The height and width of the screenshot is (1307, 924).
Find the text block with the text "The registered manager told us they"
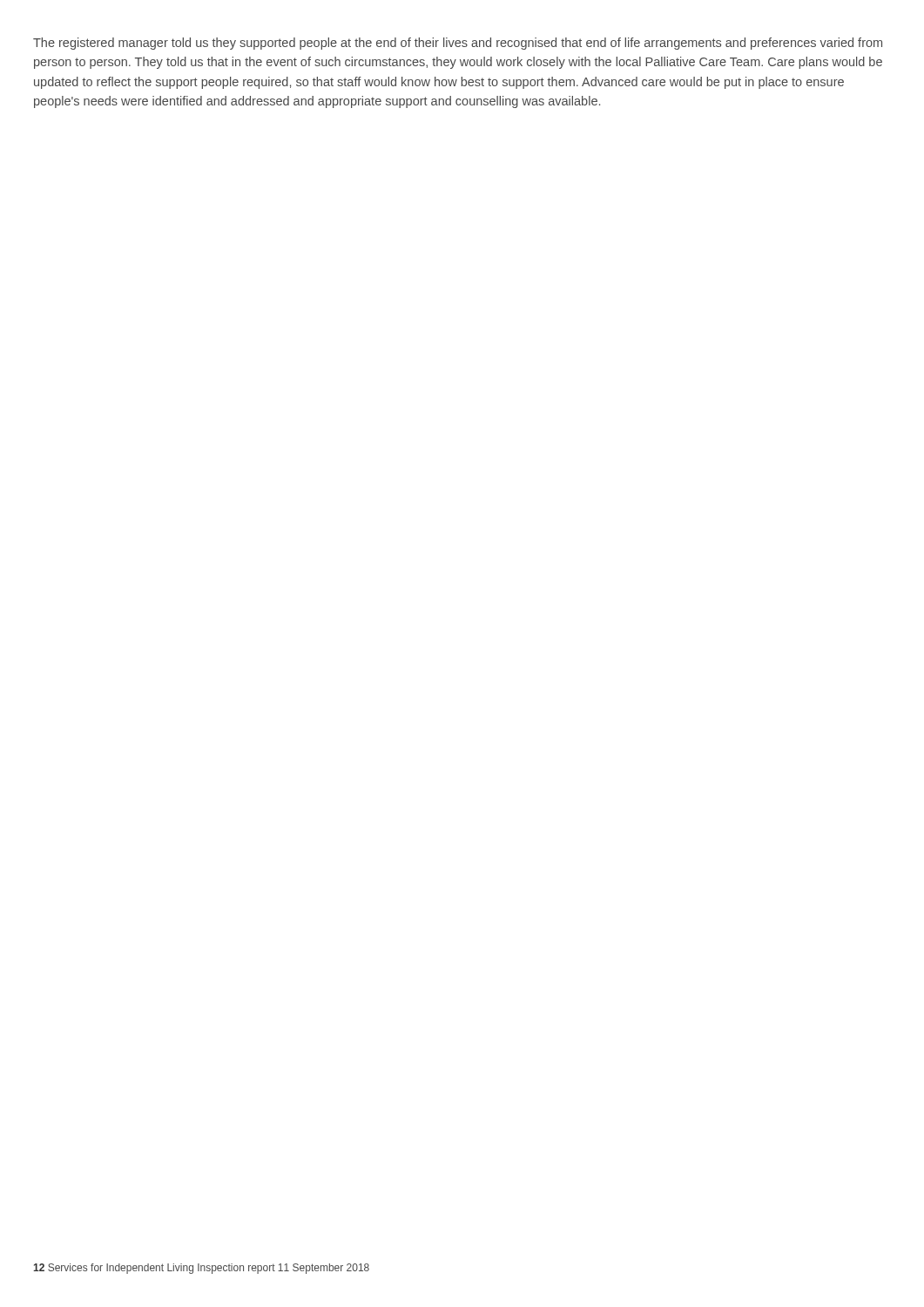[458, 72]
